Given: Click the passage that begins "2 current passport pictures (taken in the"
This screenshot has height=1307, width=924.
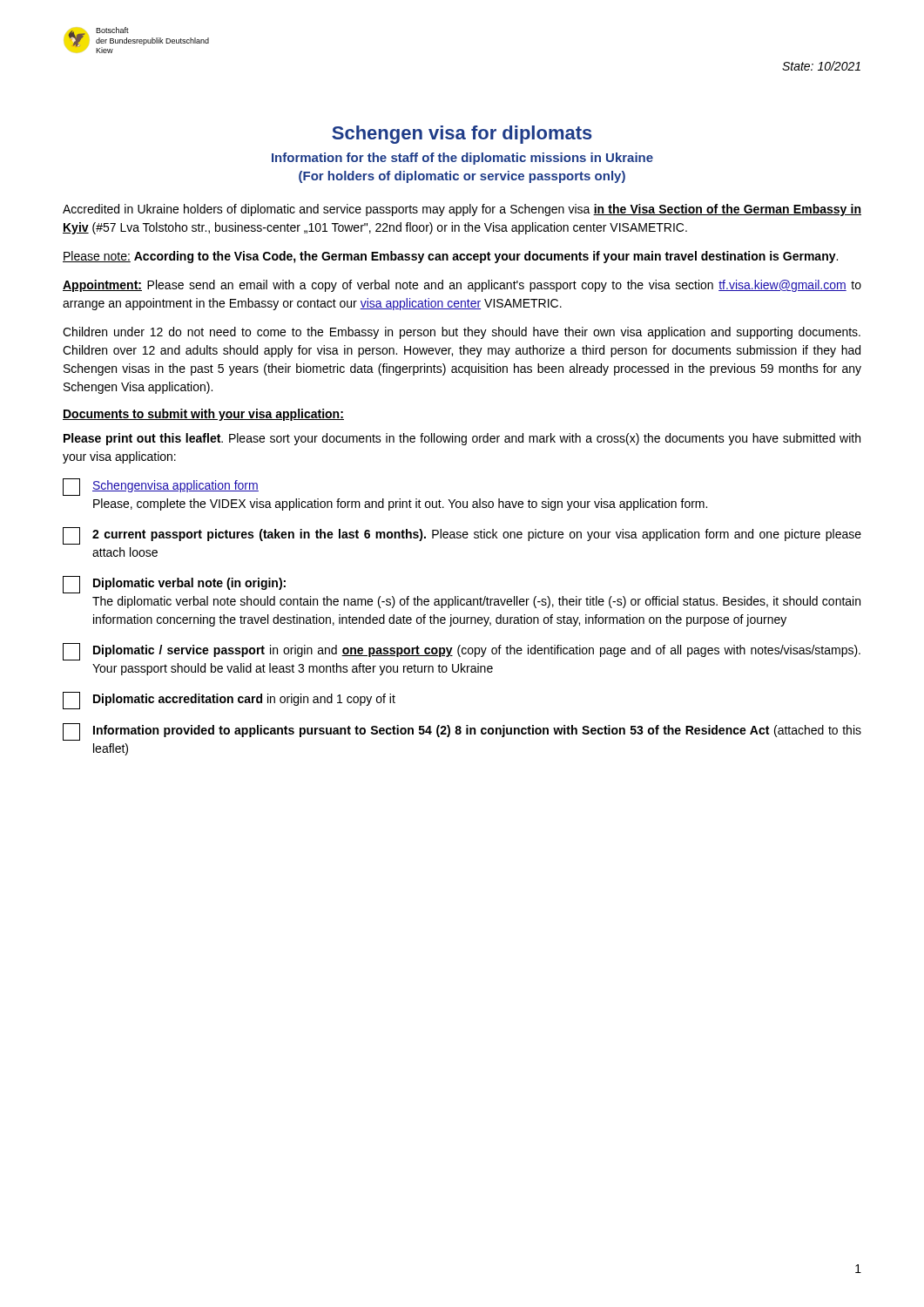Looking at the screenshot, I should point(462,544).
